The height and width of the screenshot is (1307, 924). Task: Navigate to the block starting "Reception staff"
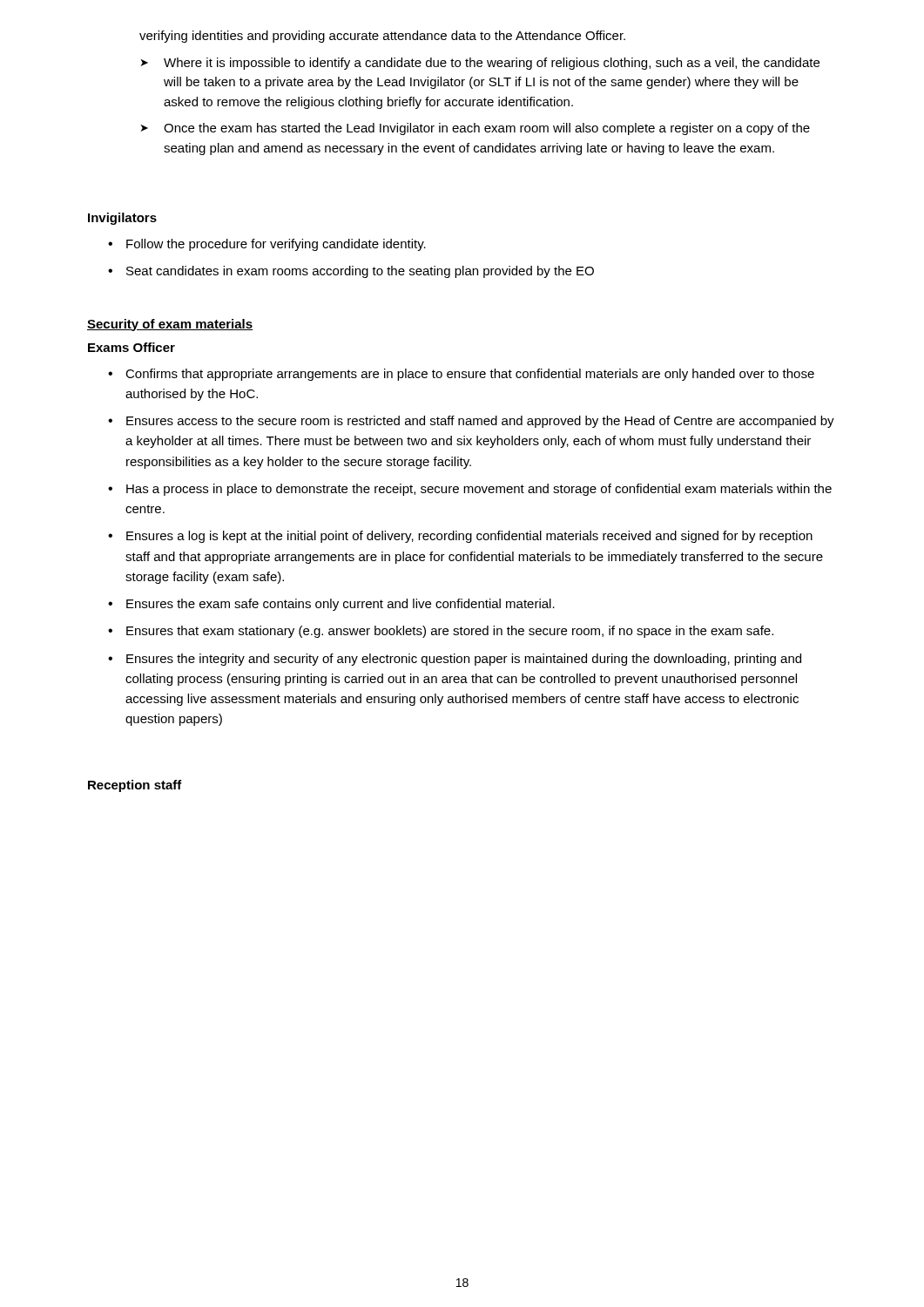click(x=134, y=784)
